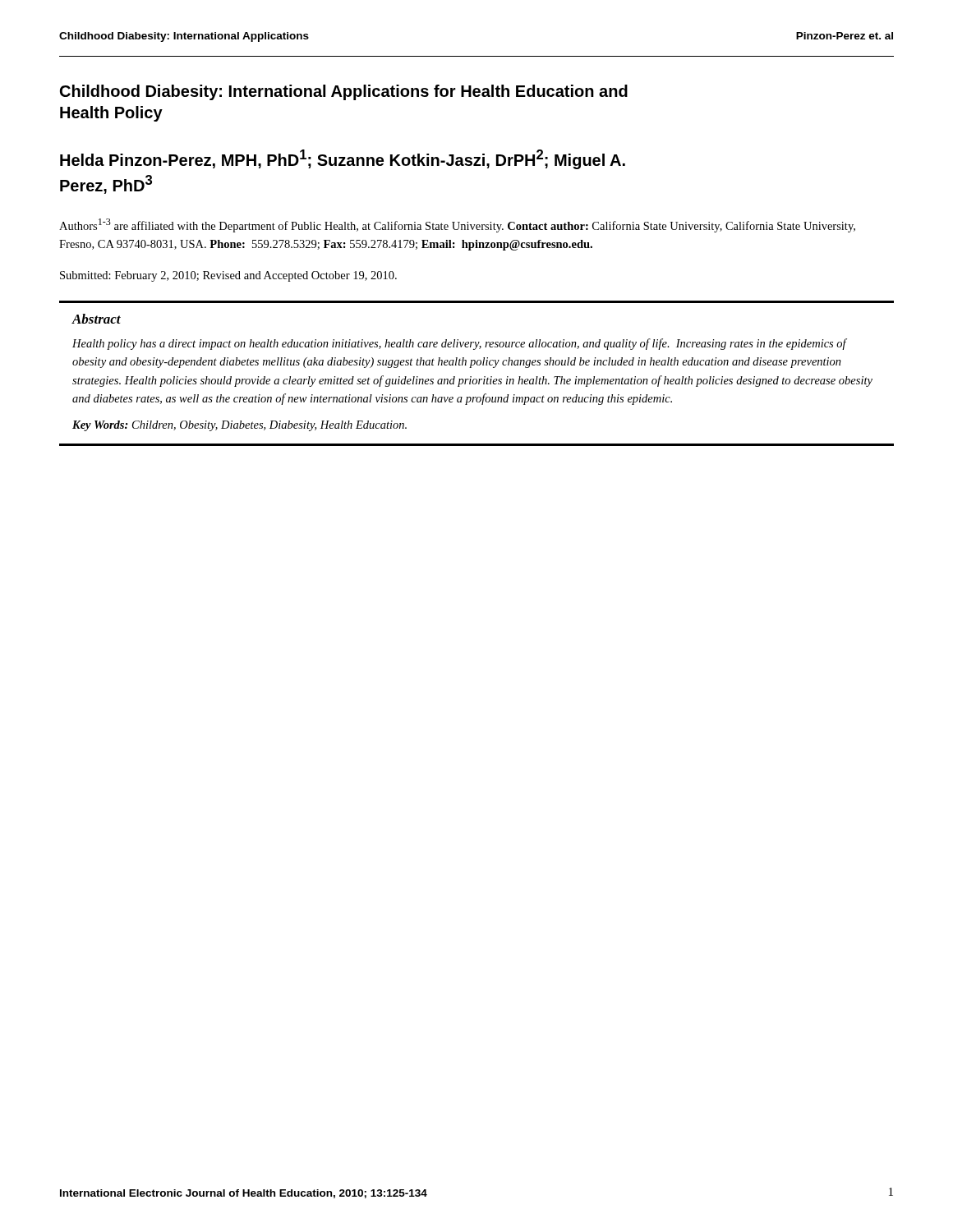Find the section header with the text "Helda Pinzon-Perez, MPH, PhD1; Suzanne"

(x=476, y=171)
